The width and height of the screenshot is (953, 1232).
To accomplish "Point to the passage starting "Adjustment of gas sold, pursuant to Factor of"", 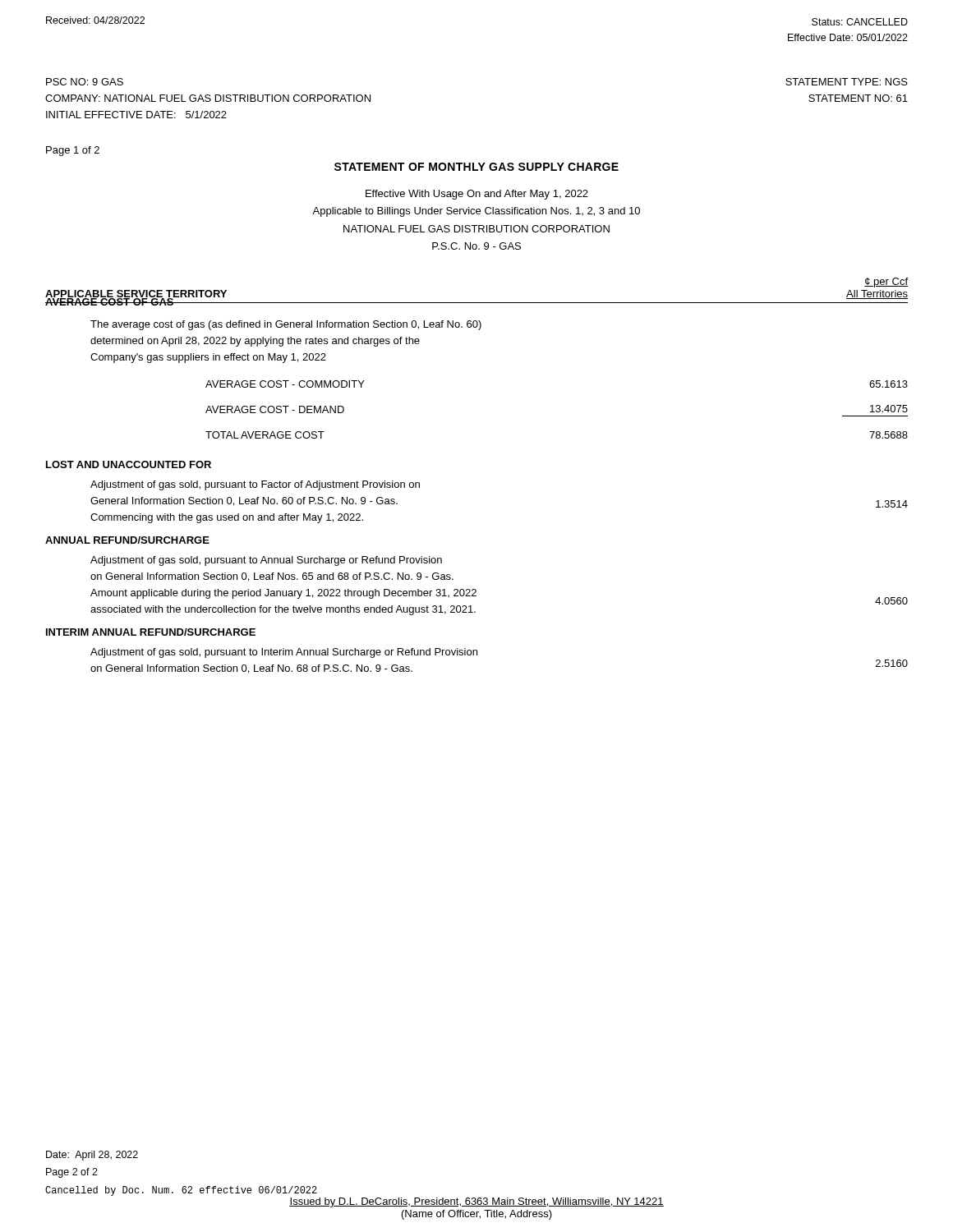I will pos(255,501).
